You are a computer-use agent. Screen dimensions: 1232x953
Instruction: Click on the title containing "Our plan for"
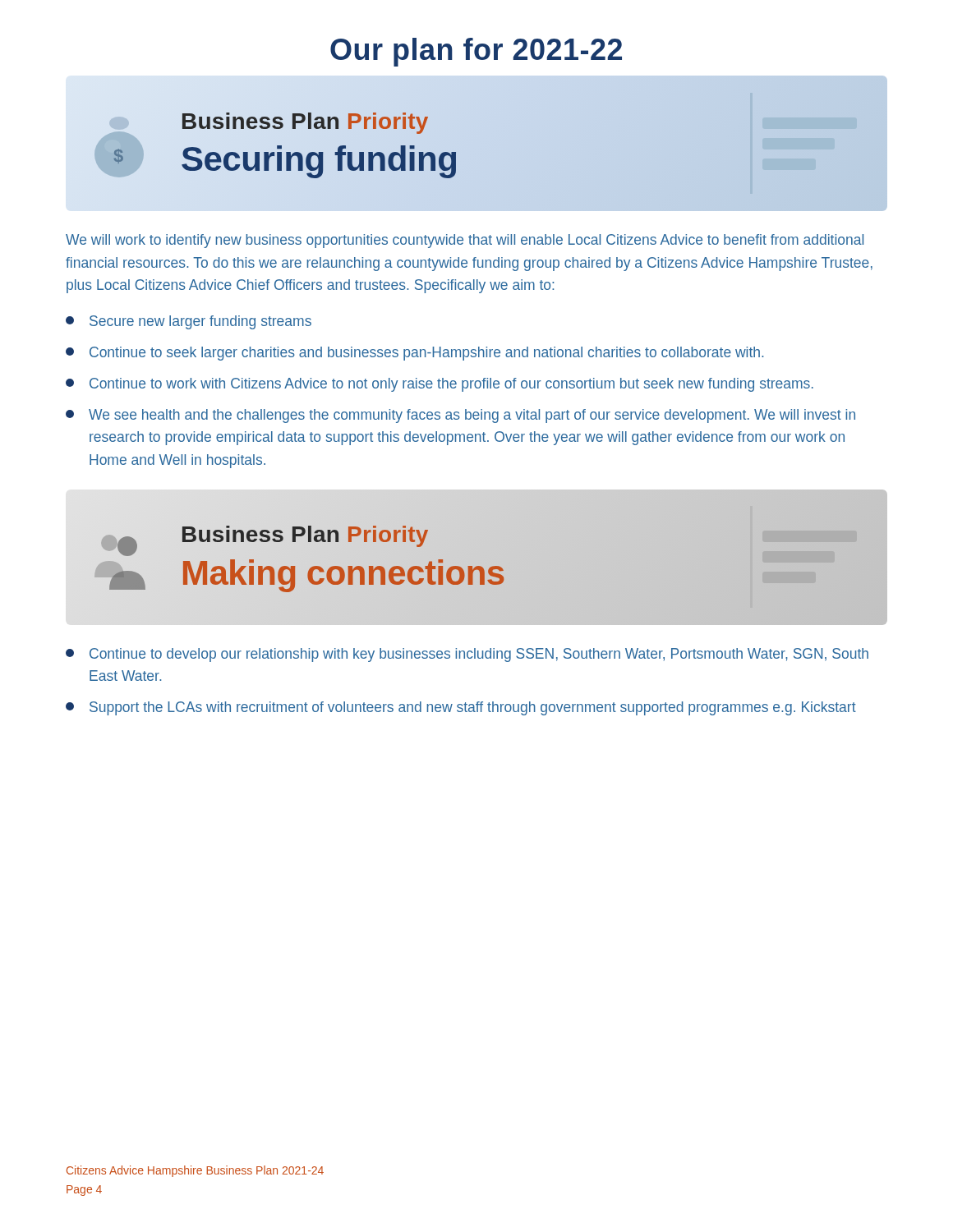pyautogui.click(x=476, y=50)
